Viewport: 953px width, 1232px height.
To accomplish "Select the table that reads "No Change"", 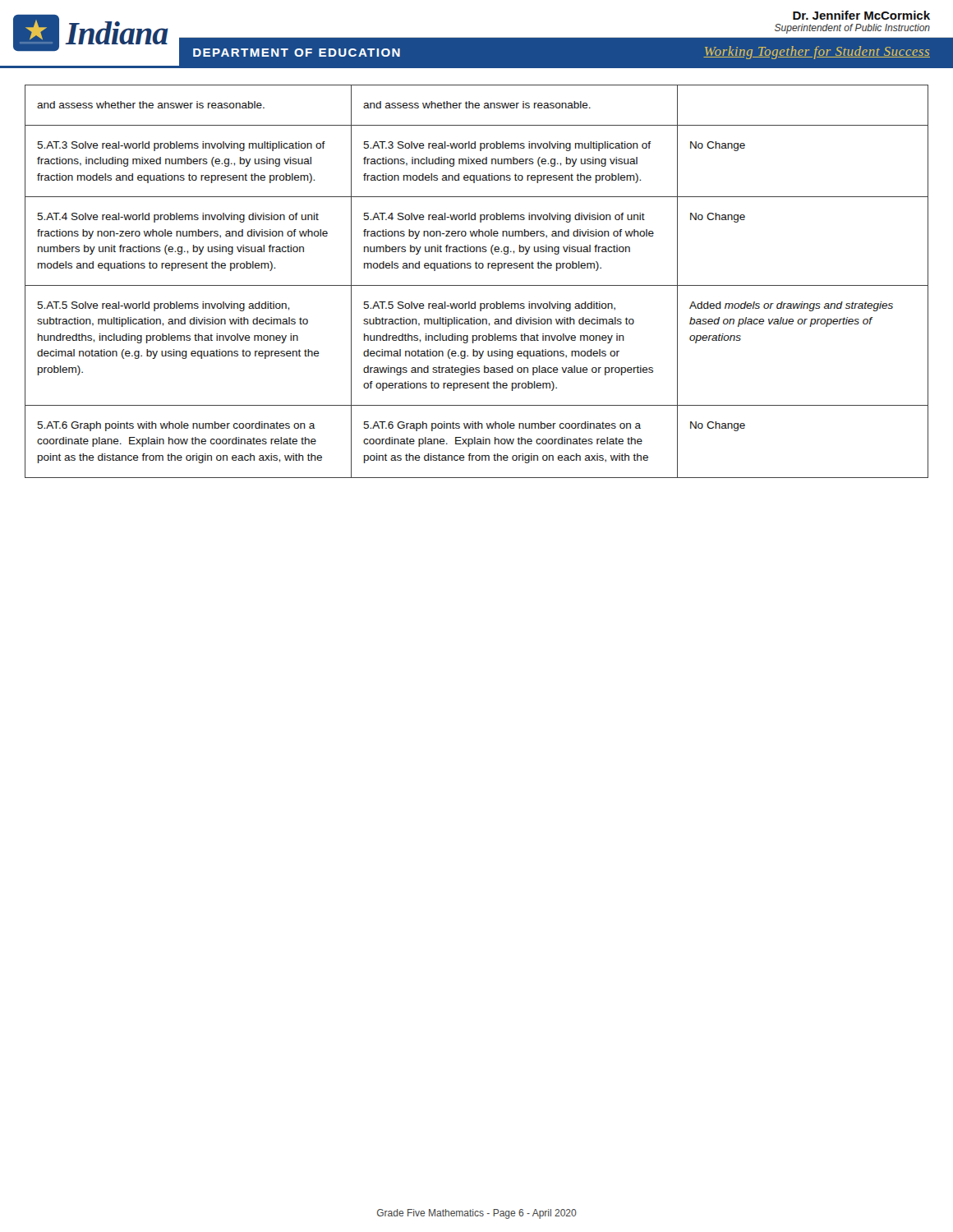I will click(x=476, y=281).
